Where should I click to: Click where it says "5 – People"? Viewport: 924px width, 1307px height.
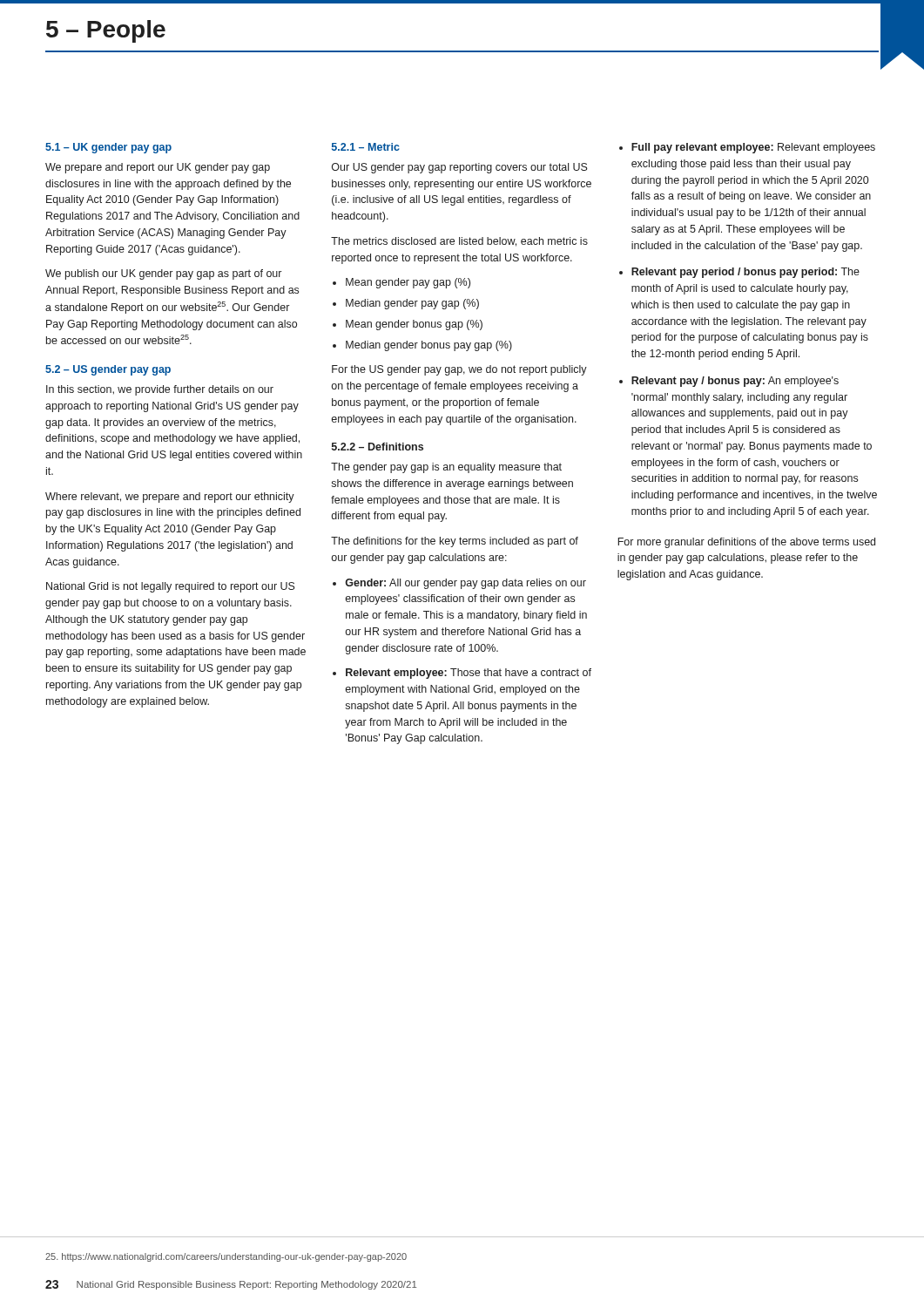click(x=106, y=29)
